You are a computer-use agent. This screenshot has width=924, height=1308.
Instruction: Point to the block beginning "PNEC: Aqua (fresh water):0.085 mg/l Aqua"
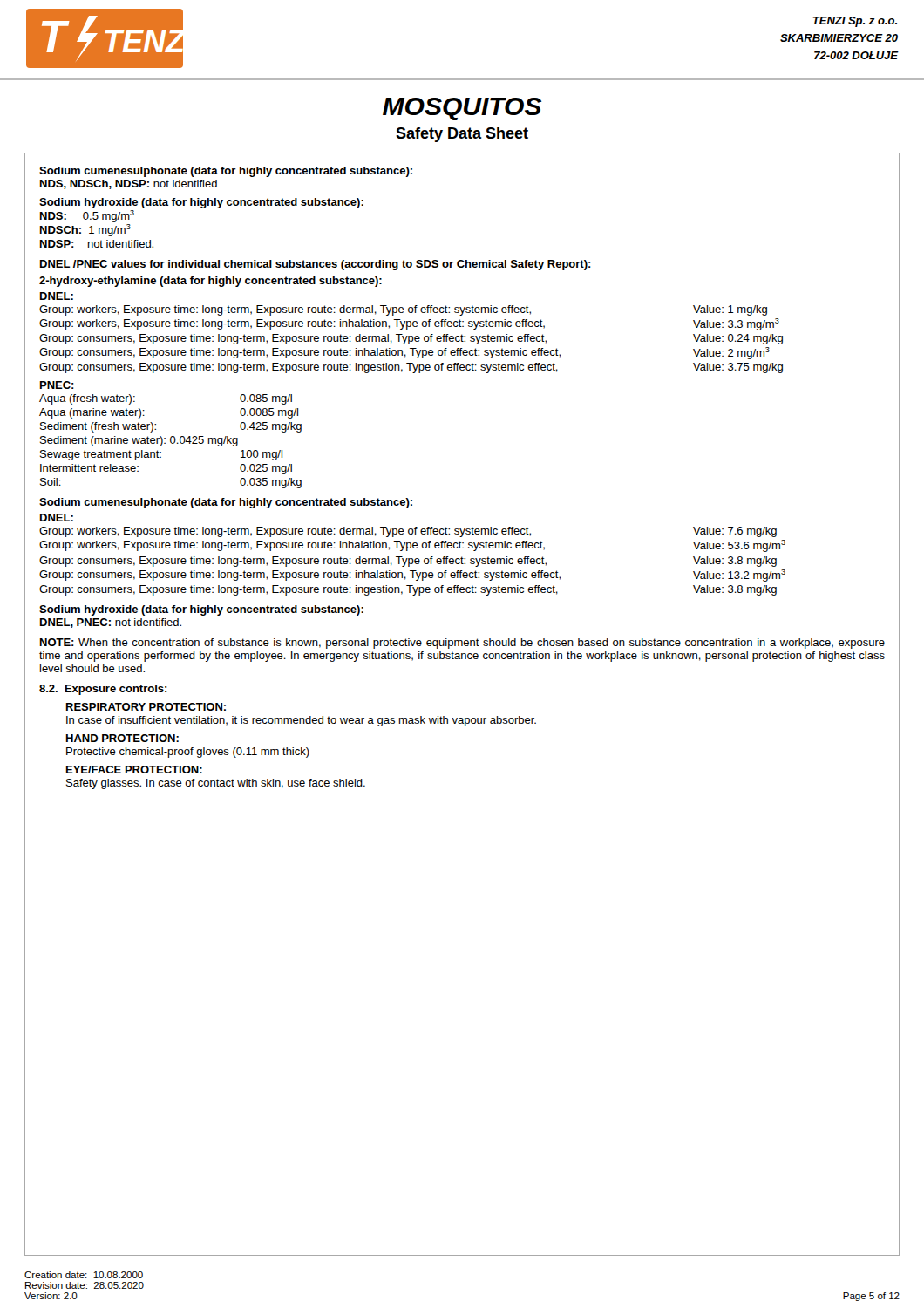coord(57,385)
